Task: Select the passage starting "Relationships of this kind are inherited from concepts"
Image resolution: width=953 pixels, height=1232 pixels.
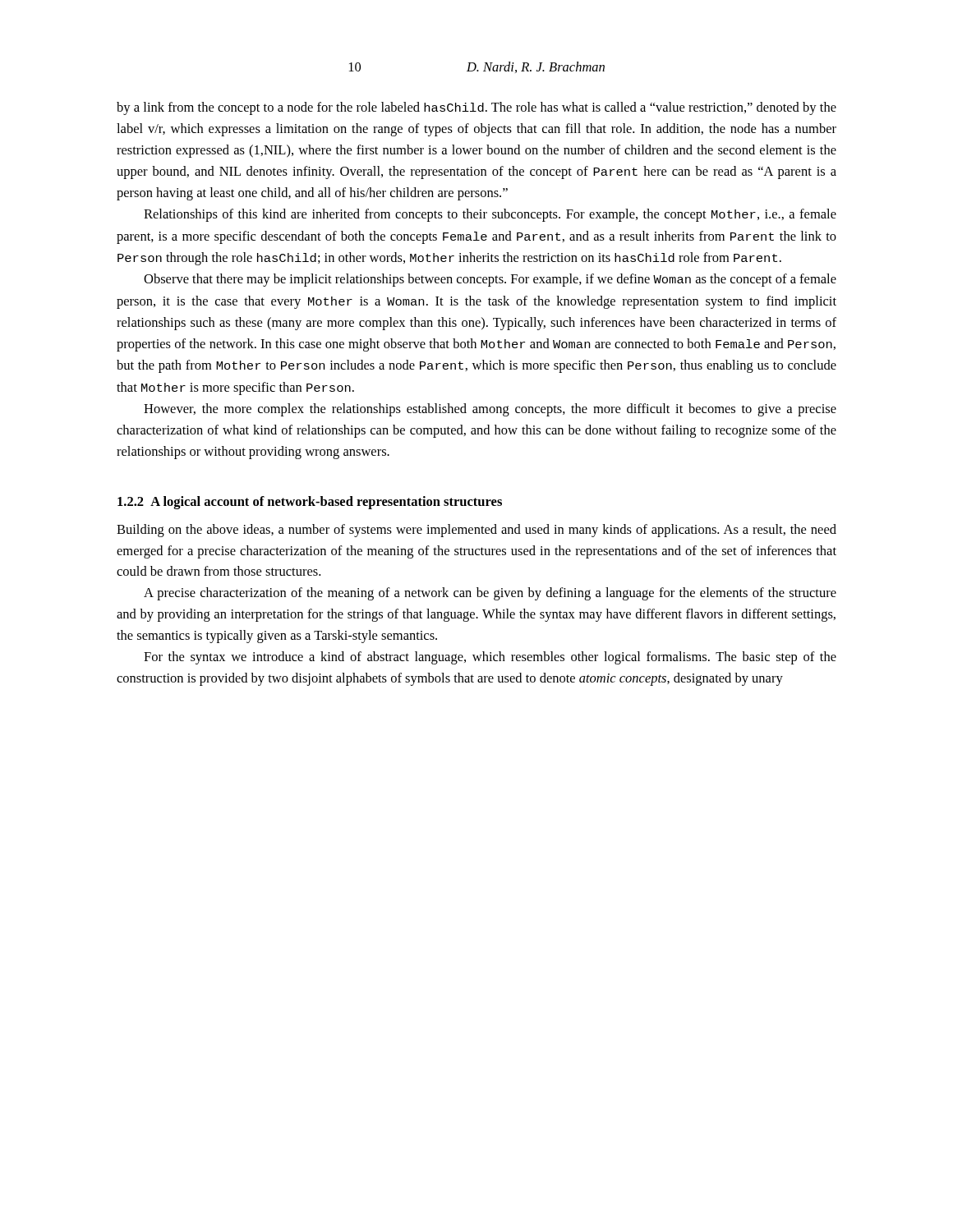Action: pos(476,236)
